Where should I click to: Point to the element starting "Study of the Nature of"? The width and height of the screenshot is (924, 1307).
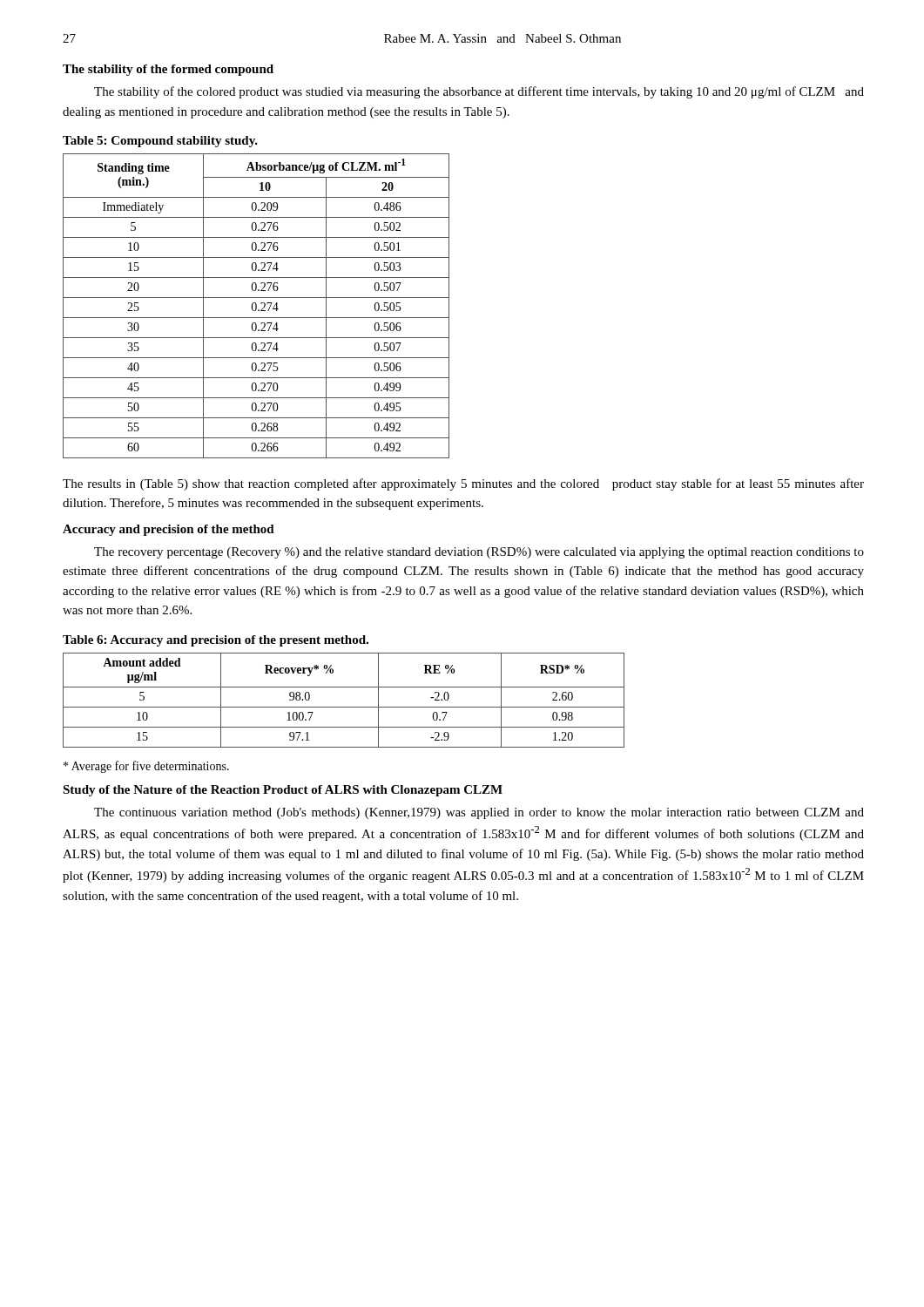point(283,789)
